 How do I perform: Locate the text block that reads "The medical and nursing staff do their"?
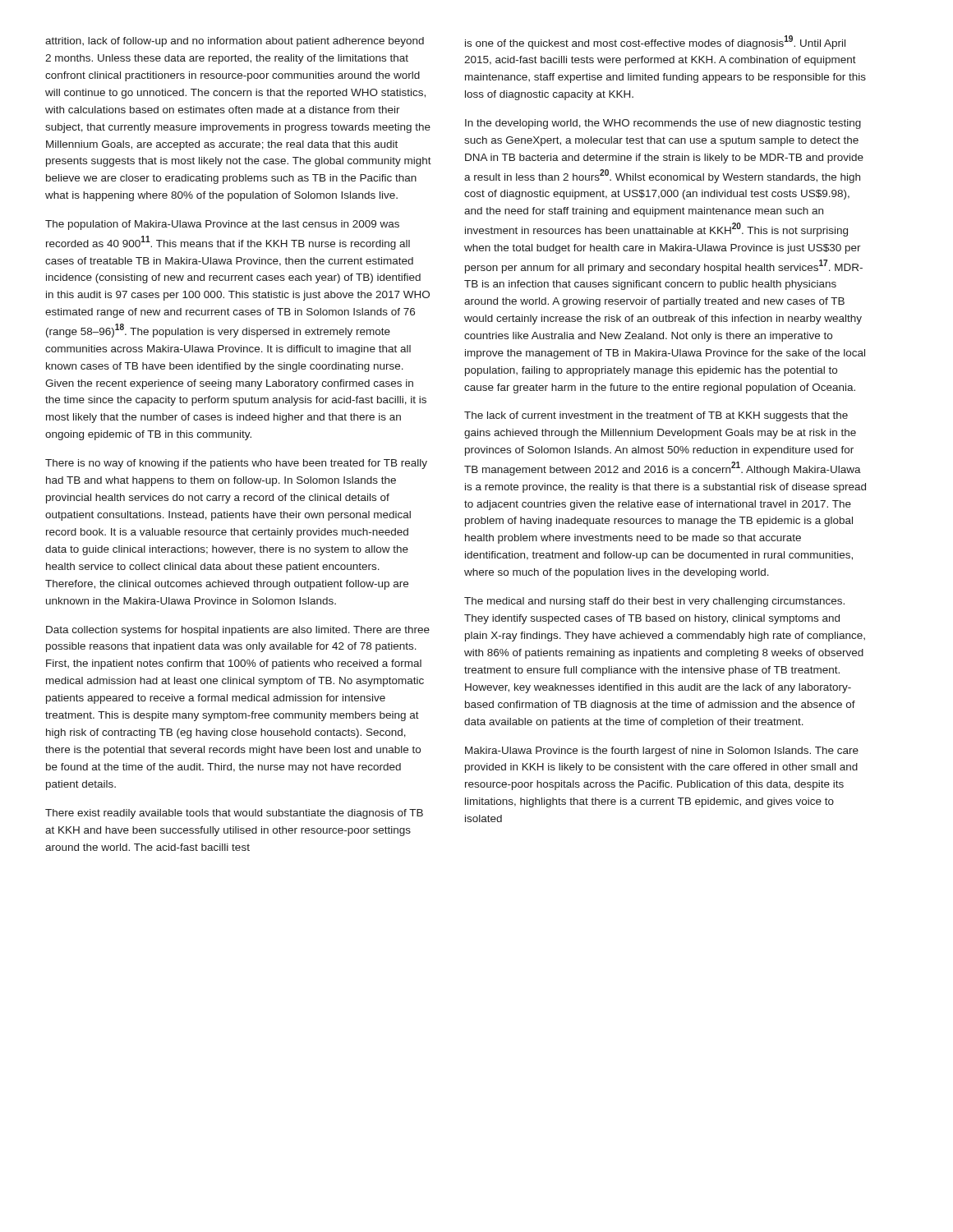click(x=665, y=661)
